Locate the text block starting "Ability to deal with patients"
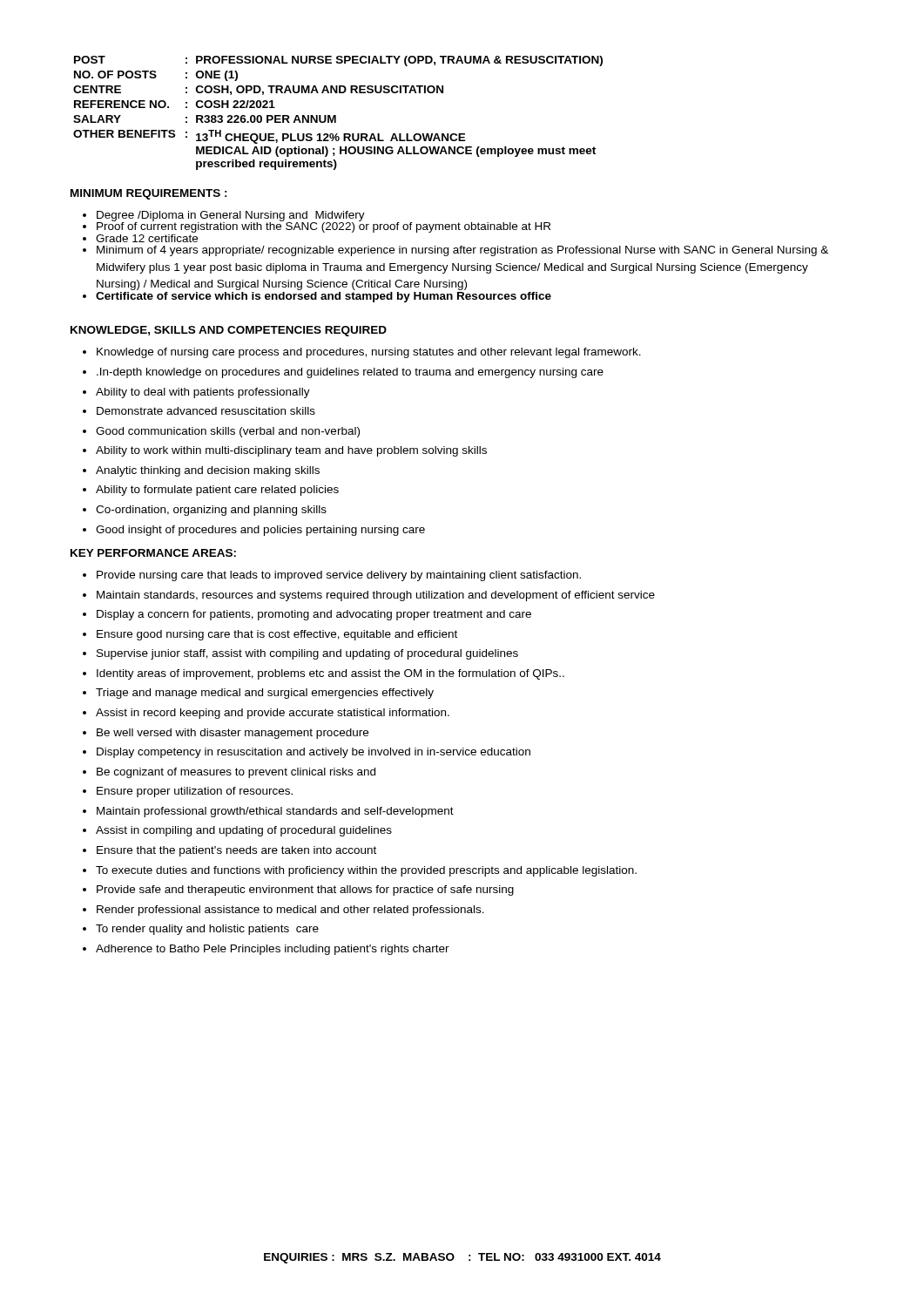The width and height of the screenshot is (924, 1307). coord(203,393)
